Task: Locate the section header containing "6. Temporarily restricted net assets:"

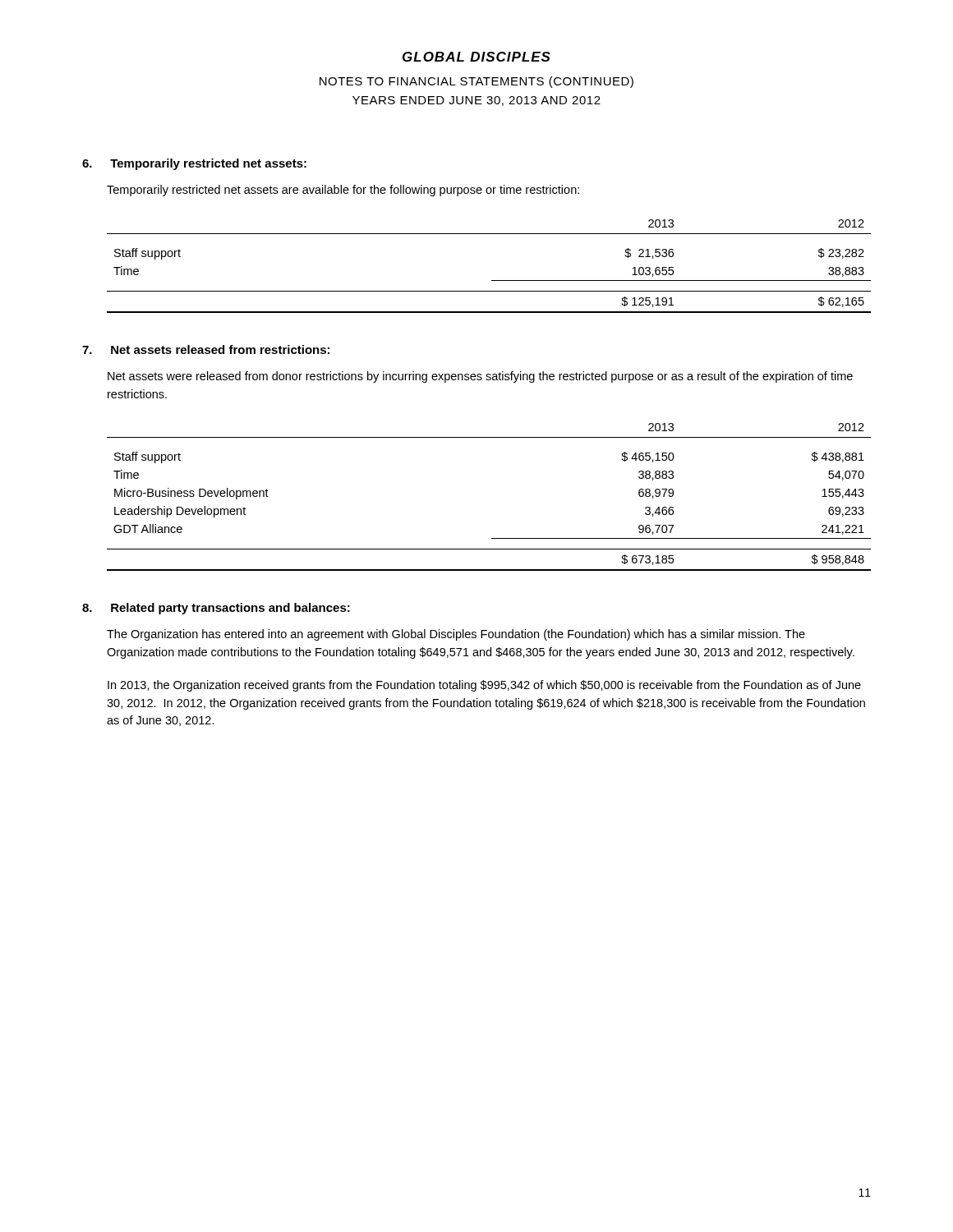Action: (x=195, y=163)
